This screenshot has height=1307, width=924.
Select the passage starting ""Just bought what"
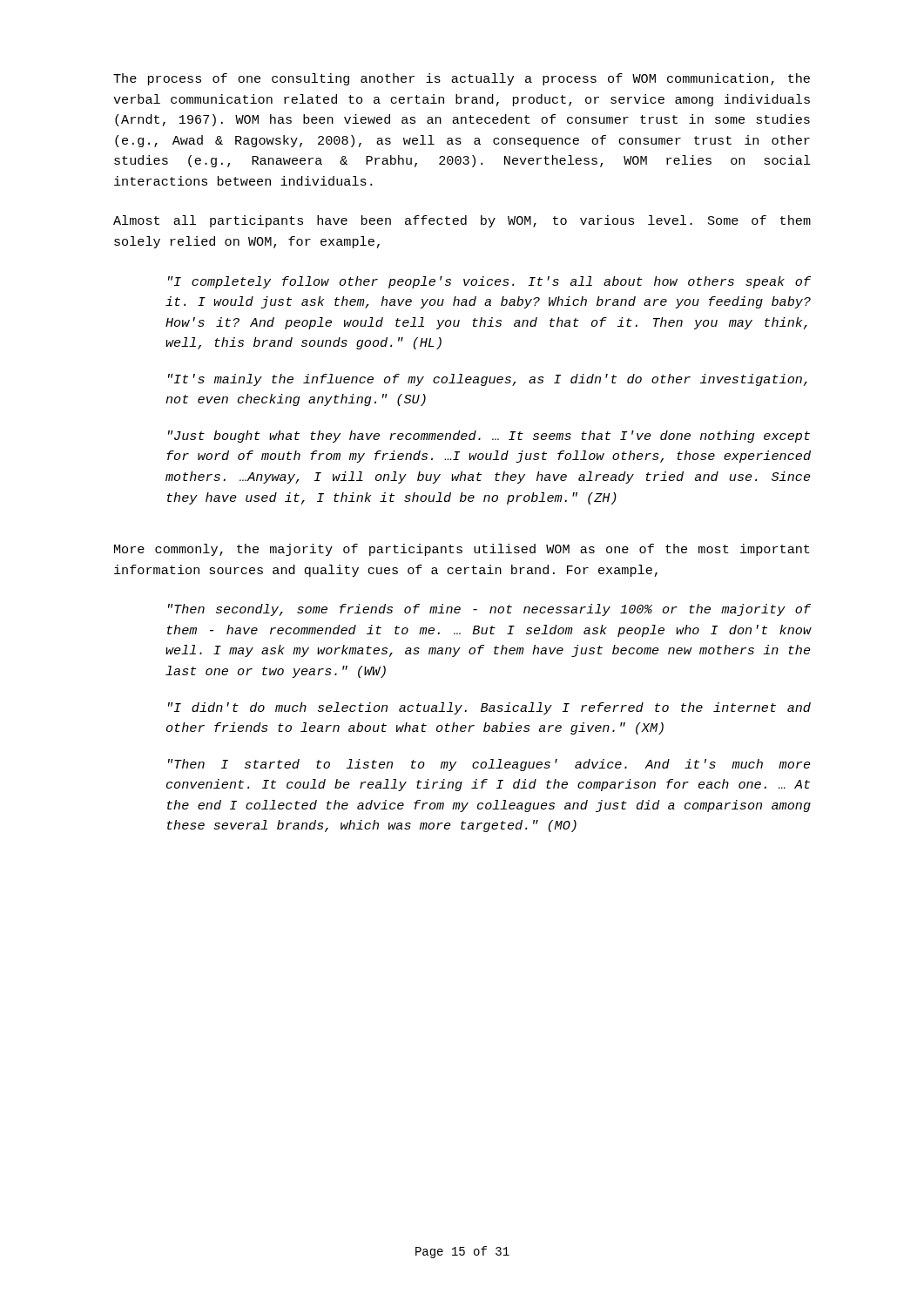click(x=488, y=467)
